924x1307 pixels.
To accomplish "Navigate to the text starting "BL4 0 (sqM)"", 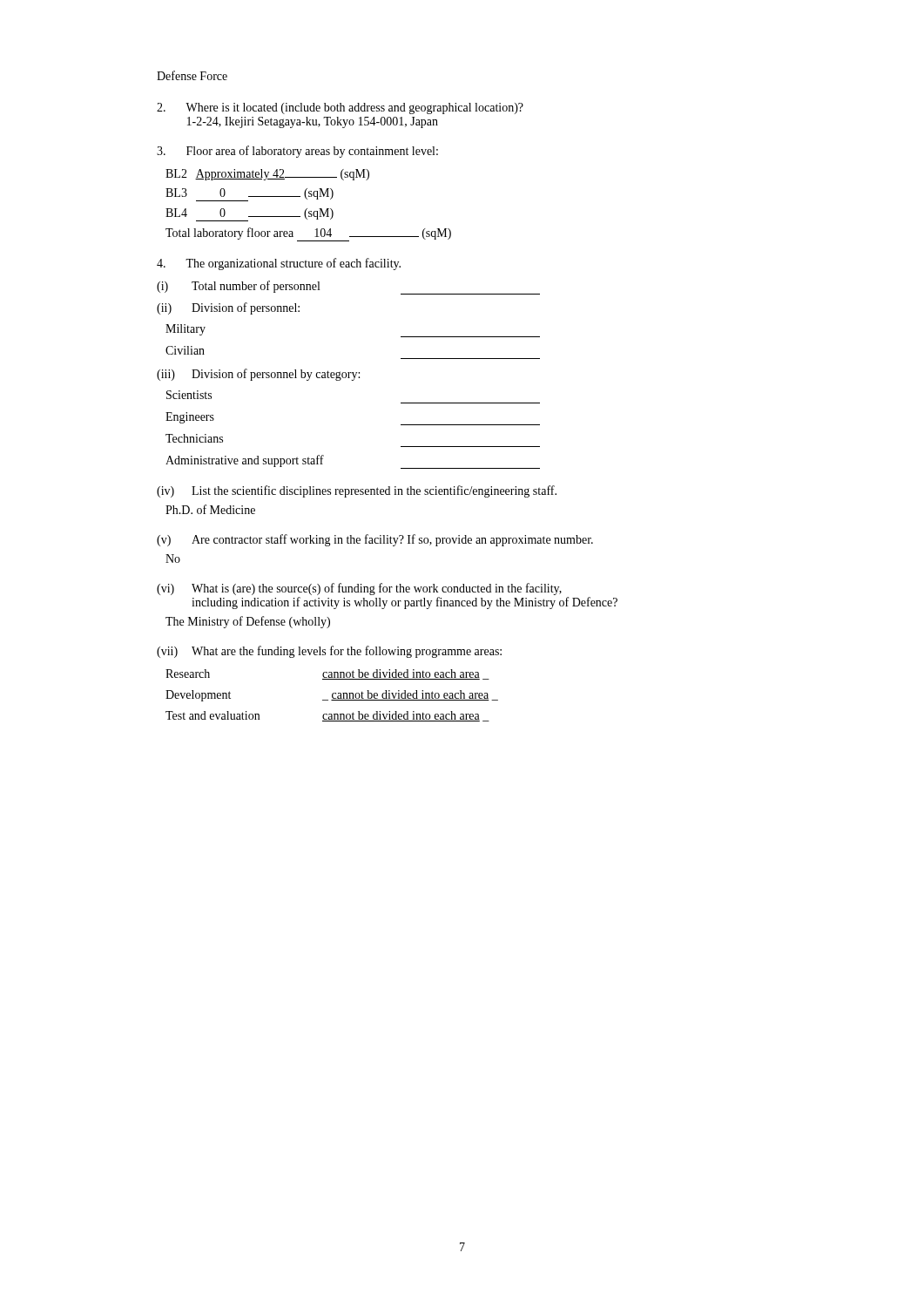I will point(250,214).
